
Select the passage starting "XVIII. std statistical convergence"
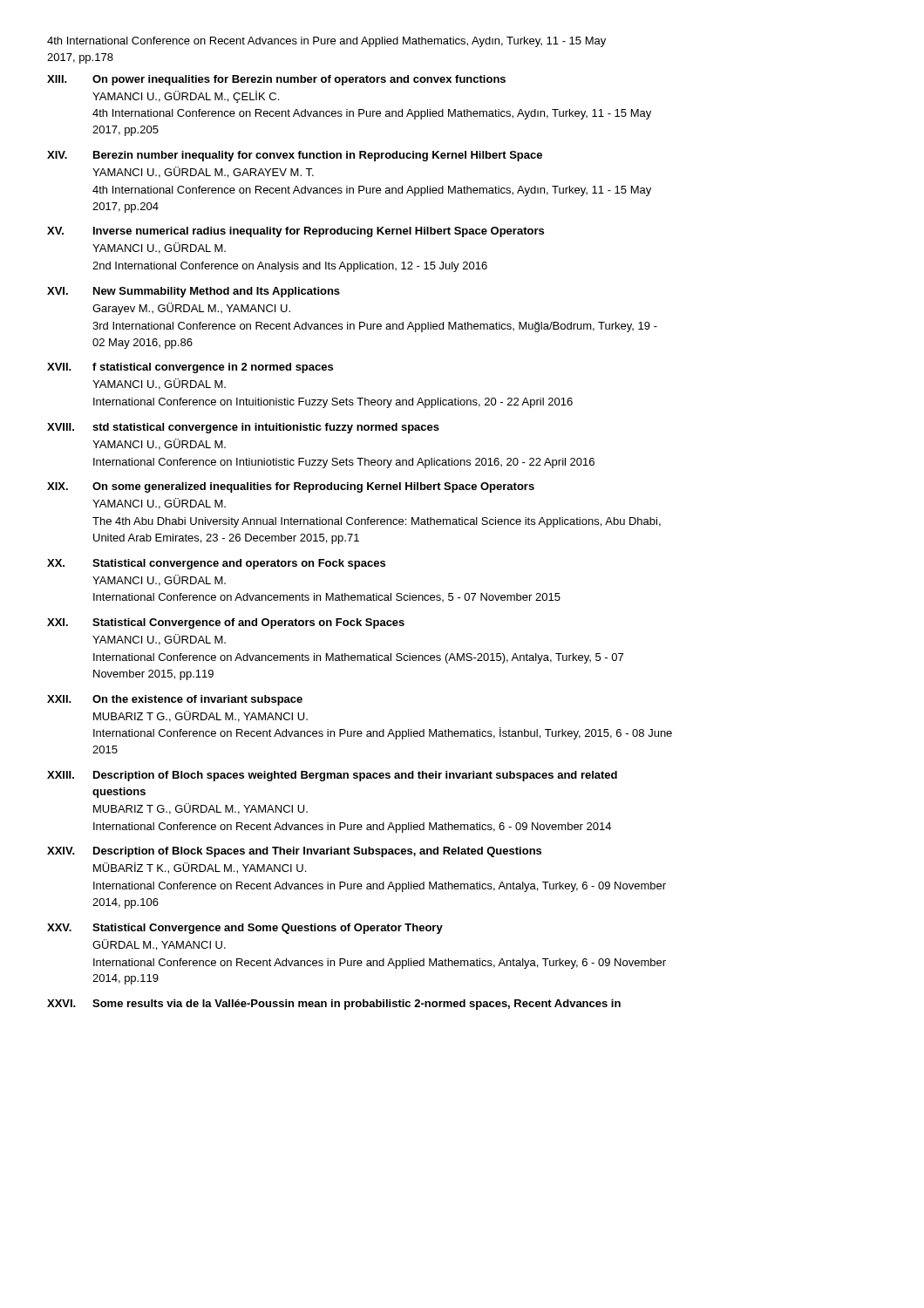pyautogui.click(x=243, y=428)
